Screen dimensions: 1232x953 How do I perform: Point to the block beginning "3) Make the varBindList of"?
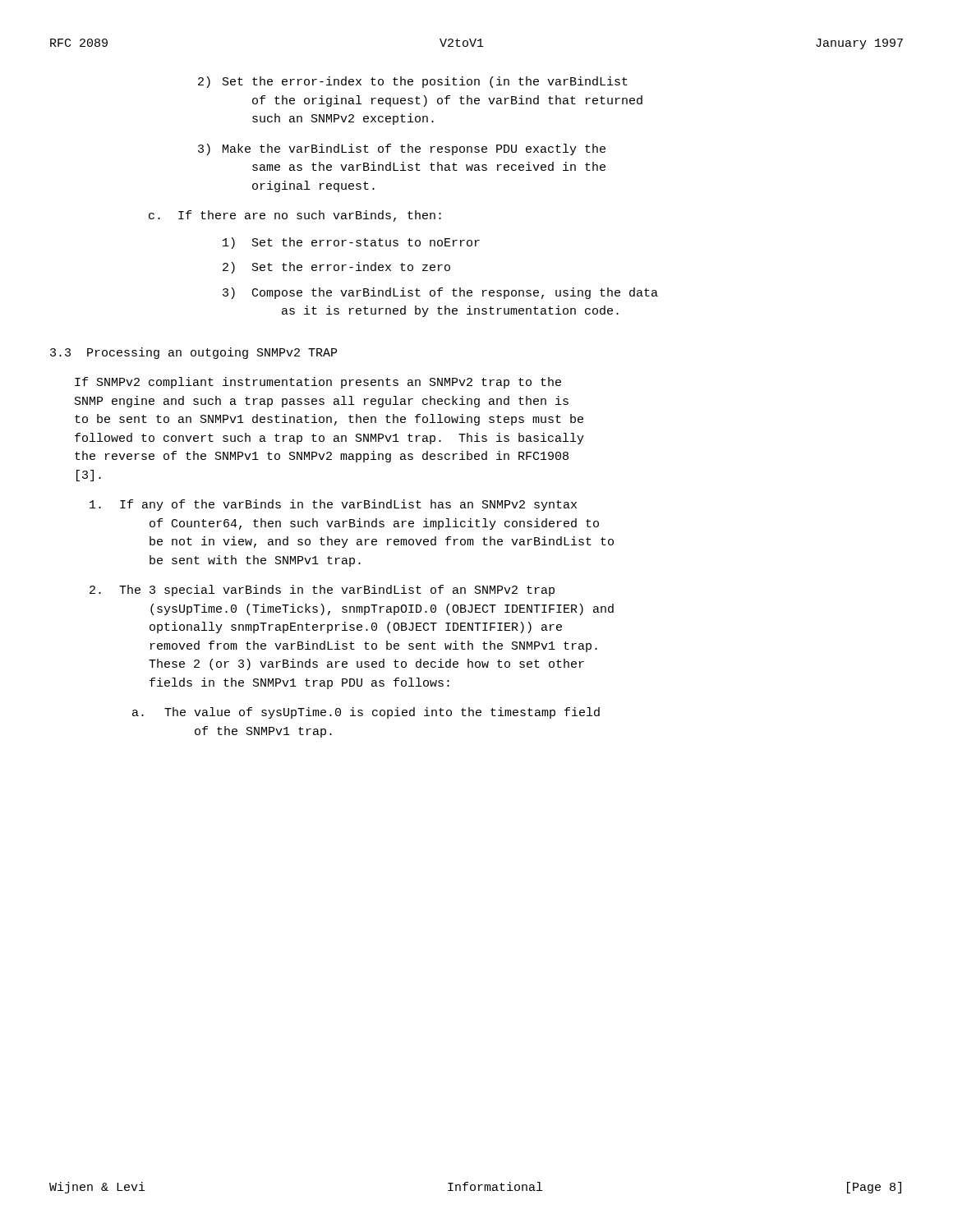click(x=402, y=169)
